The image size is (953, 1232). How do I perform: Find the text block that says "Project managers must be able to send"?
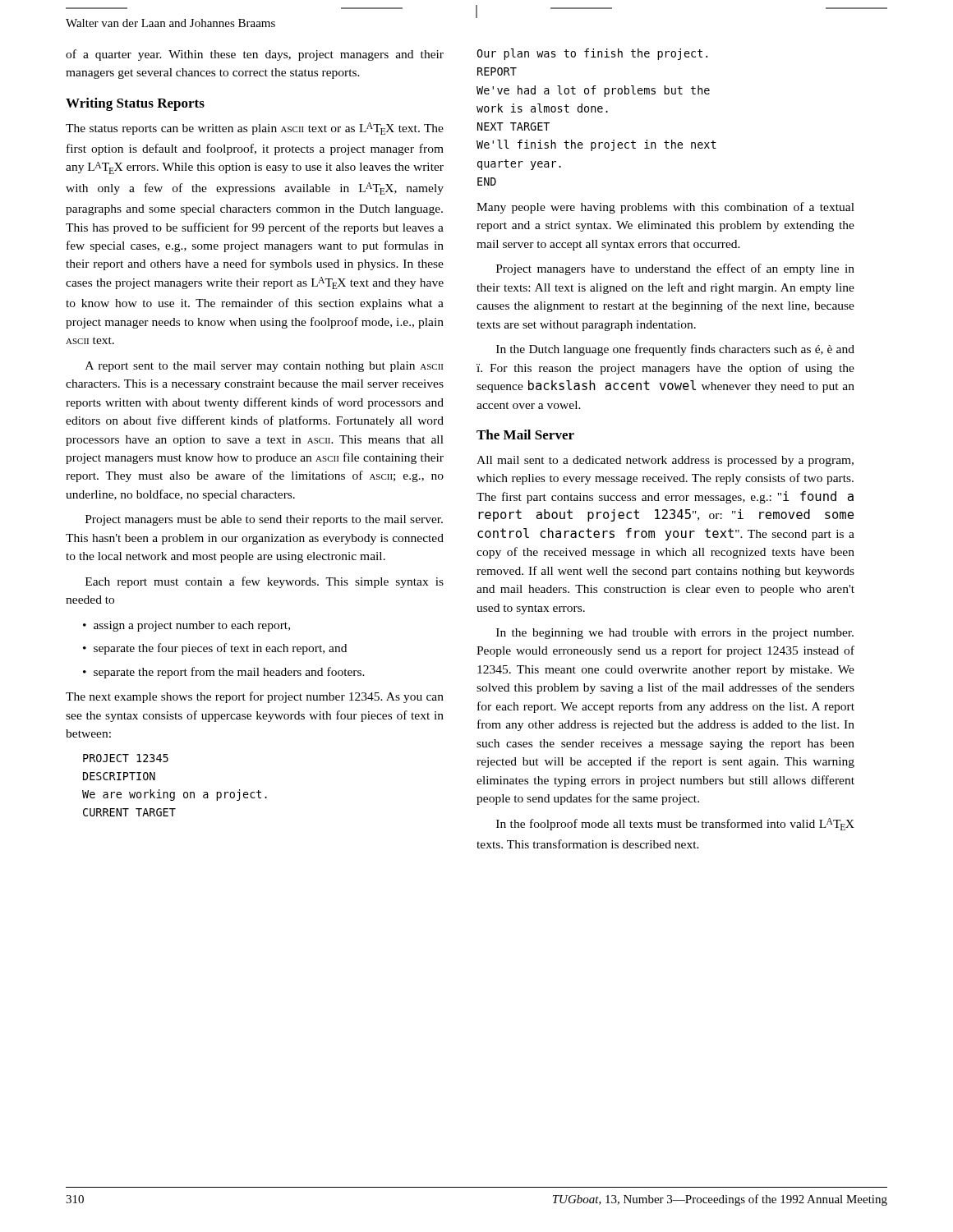[255, 538]
